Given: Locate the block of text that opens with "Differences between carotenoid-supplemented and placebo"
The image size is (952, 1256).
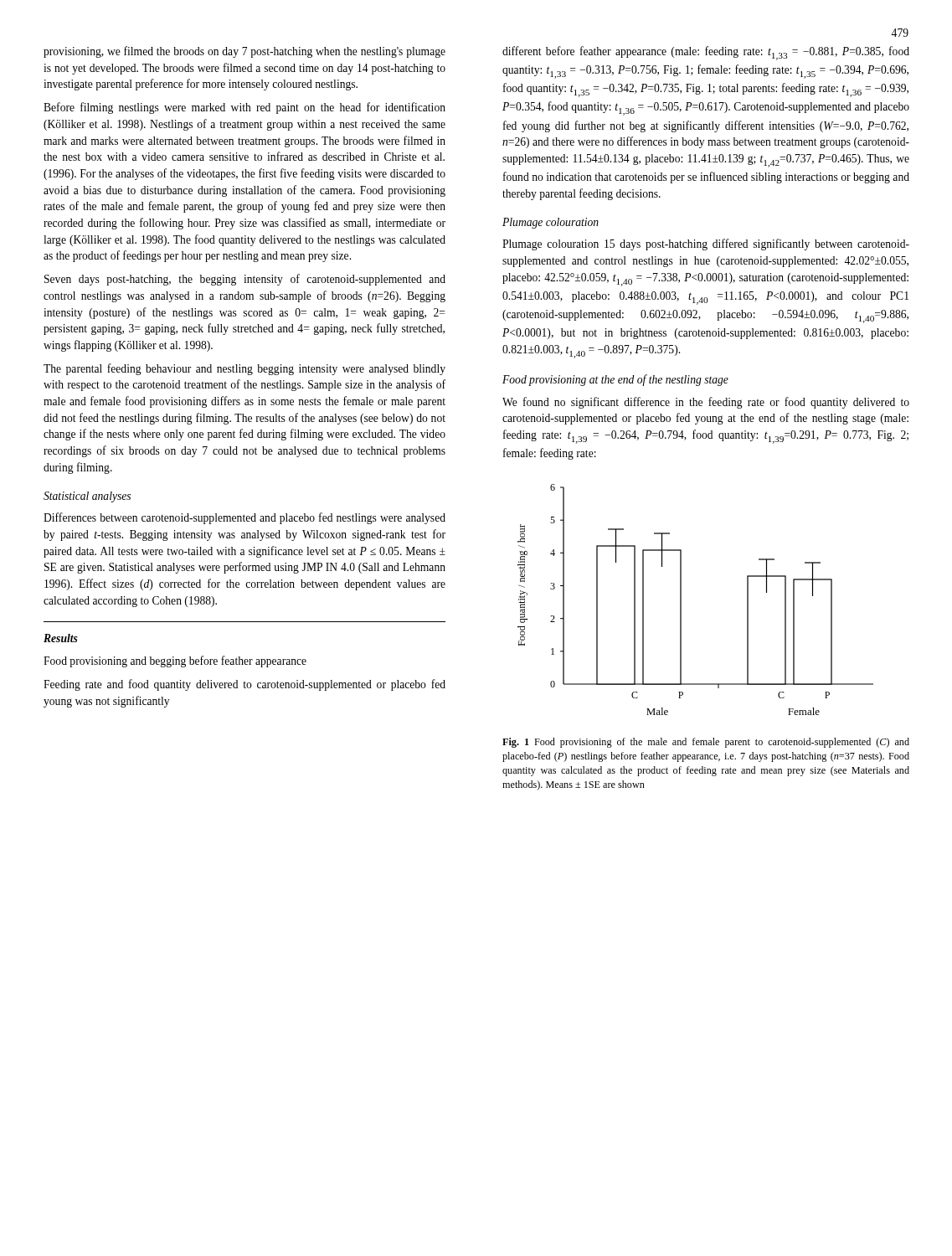Looking at the screenshot, I should tap(244, 560).
